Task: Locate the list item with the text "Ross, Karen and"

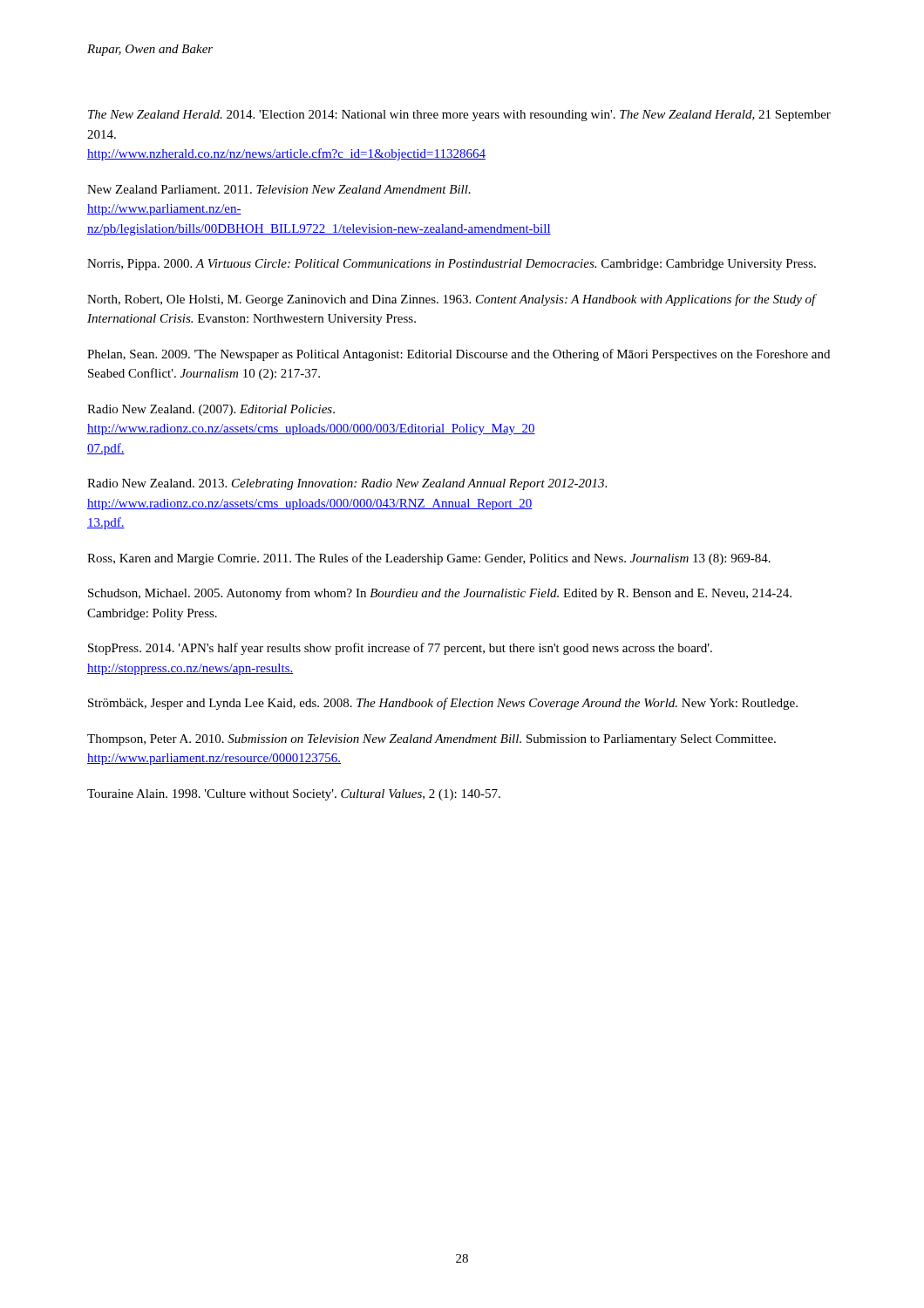Action: 429,558
